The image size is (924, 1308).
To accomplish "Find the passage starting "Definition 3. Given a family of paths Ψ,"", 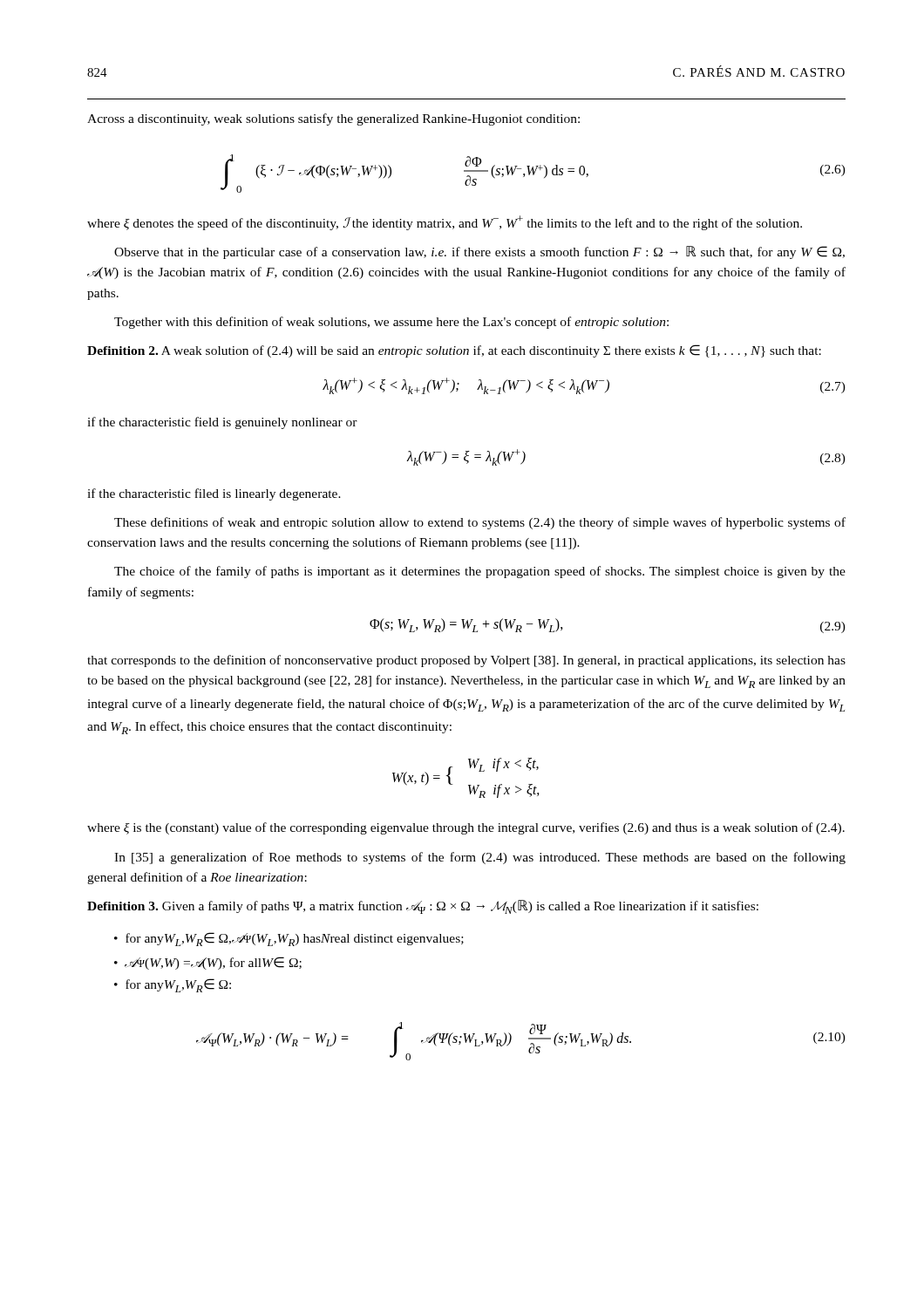I will pos(466,907).
